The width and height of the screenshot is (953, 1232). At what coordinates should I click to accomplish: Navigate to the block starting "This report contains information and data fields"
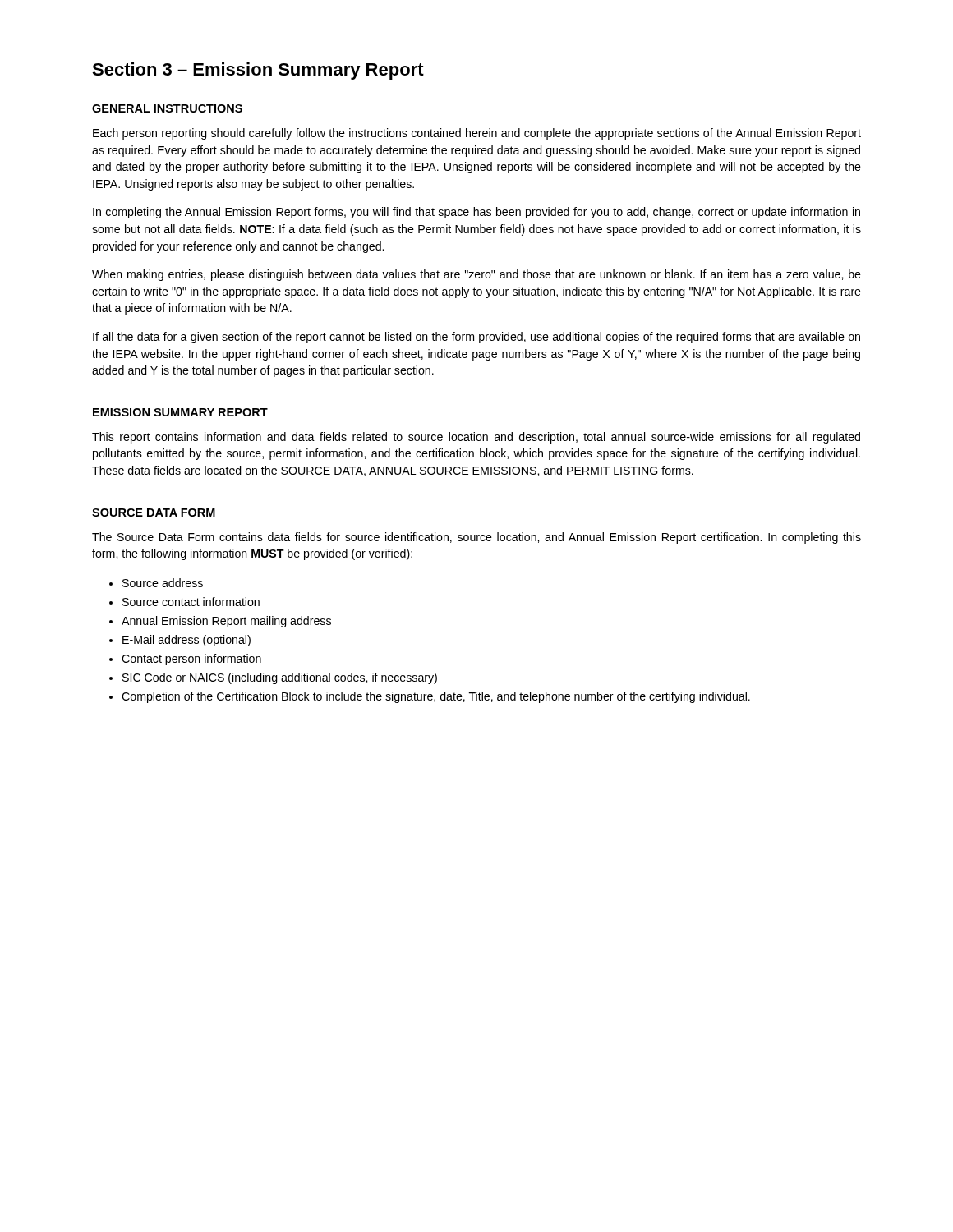[x=476, y=454]
